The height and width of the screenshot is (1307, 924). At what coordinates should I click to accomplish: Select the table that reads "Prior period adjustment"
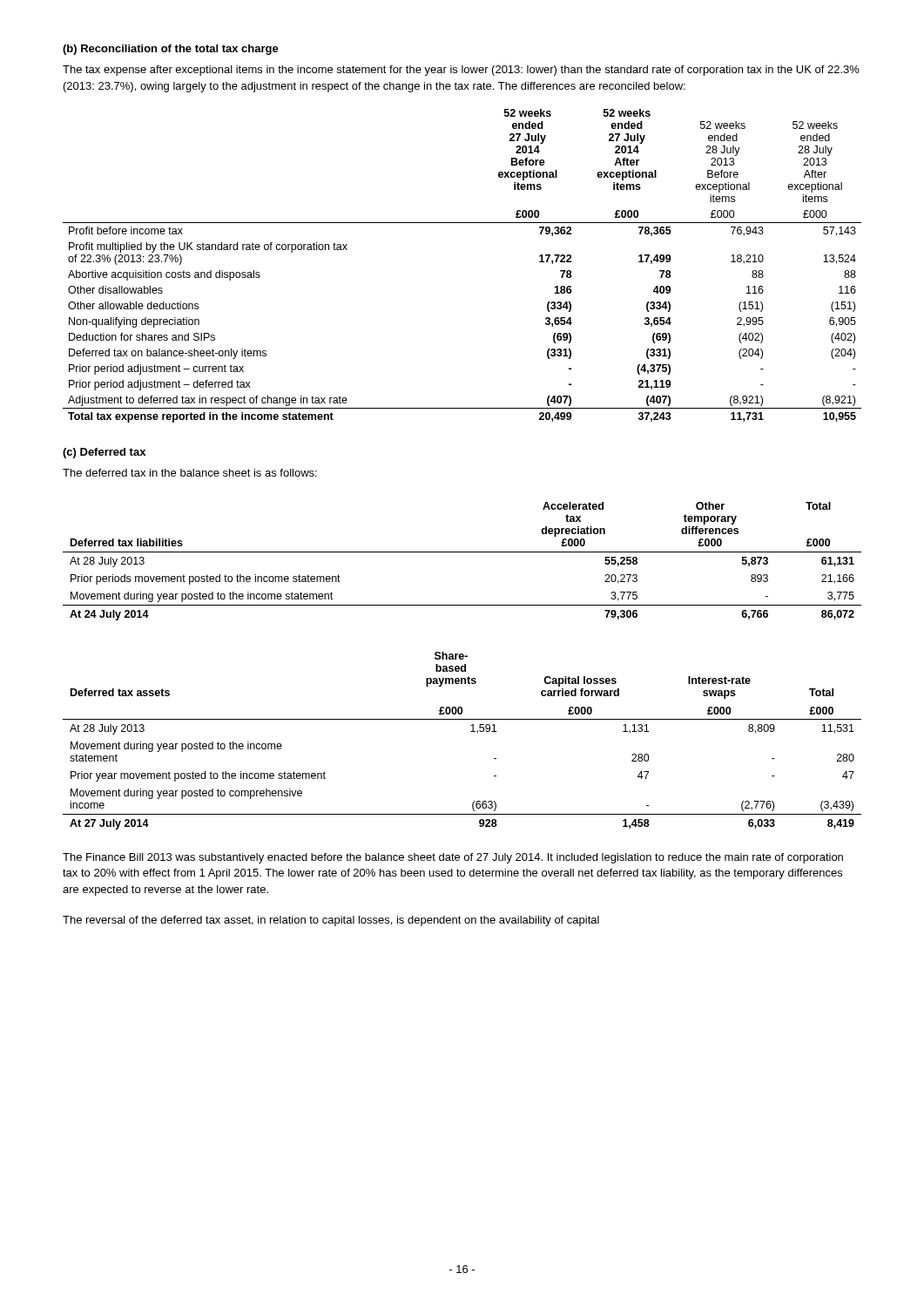click(462, 265)
